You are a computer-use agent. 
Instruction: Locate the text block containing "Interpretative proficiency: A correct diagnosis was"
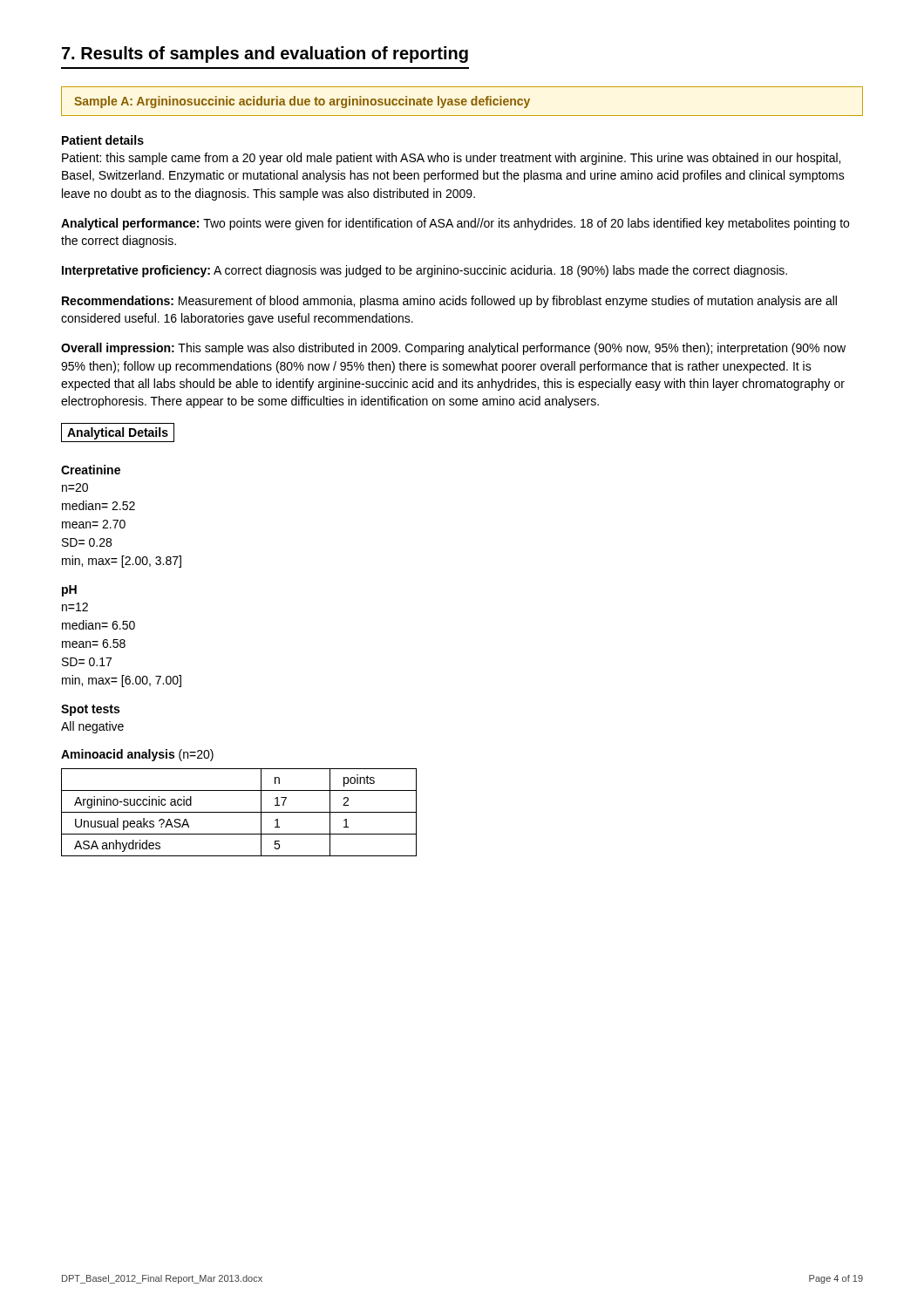tap(425, 271)
